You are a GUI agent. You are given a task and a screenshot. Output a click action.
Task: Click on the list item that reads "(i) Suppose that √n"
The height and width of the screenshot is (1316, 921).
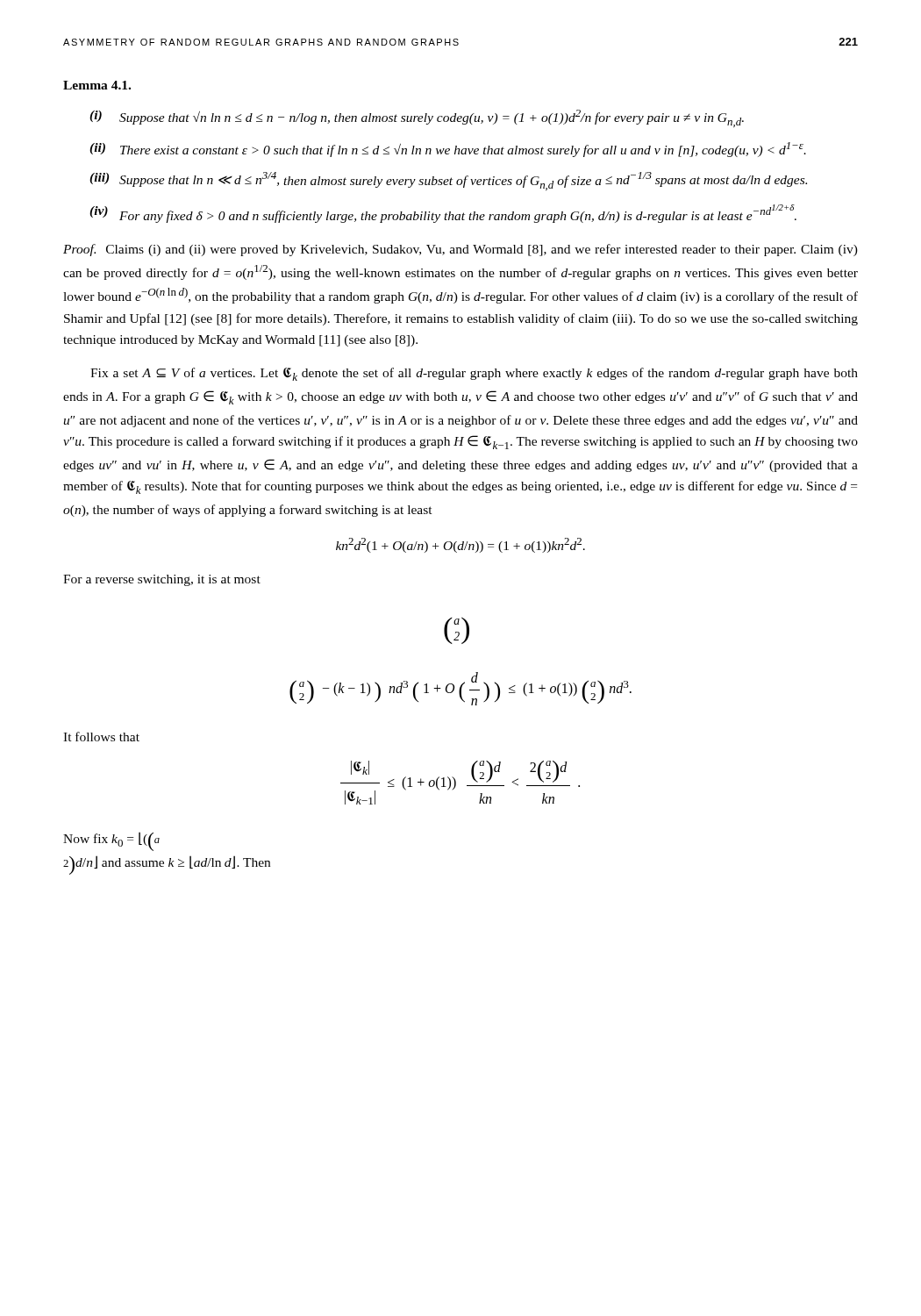[474, 118]
